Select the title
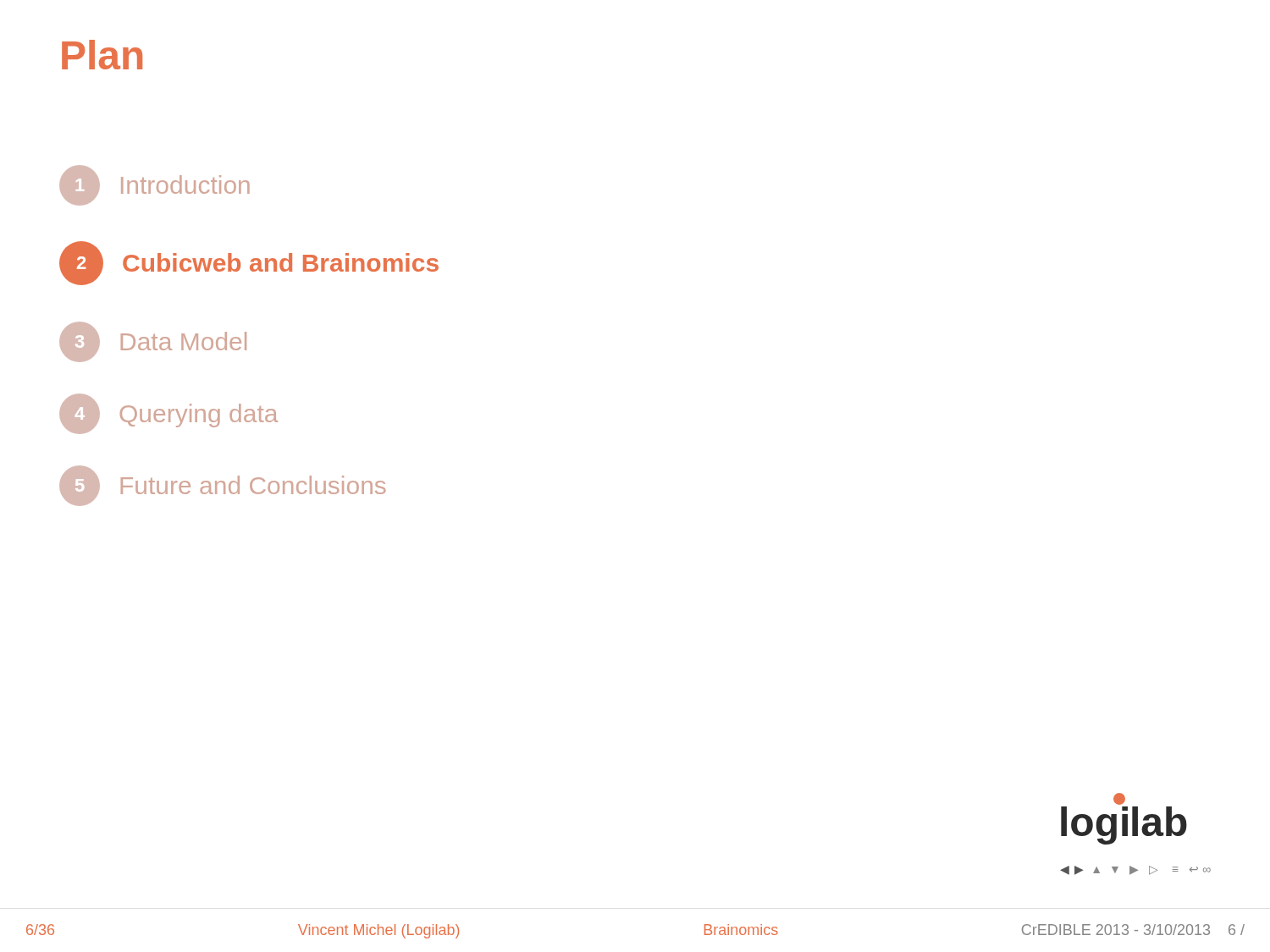This screenshot has height=952, width=1270. [x=102, y=55]
